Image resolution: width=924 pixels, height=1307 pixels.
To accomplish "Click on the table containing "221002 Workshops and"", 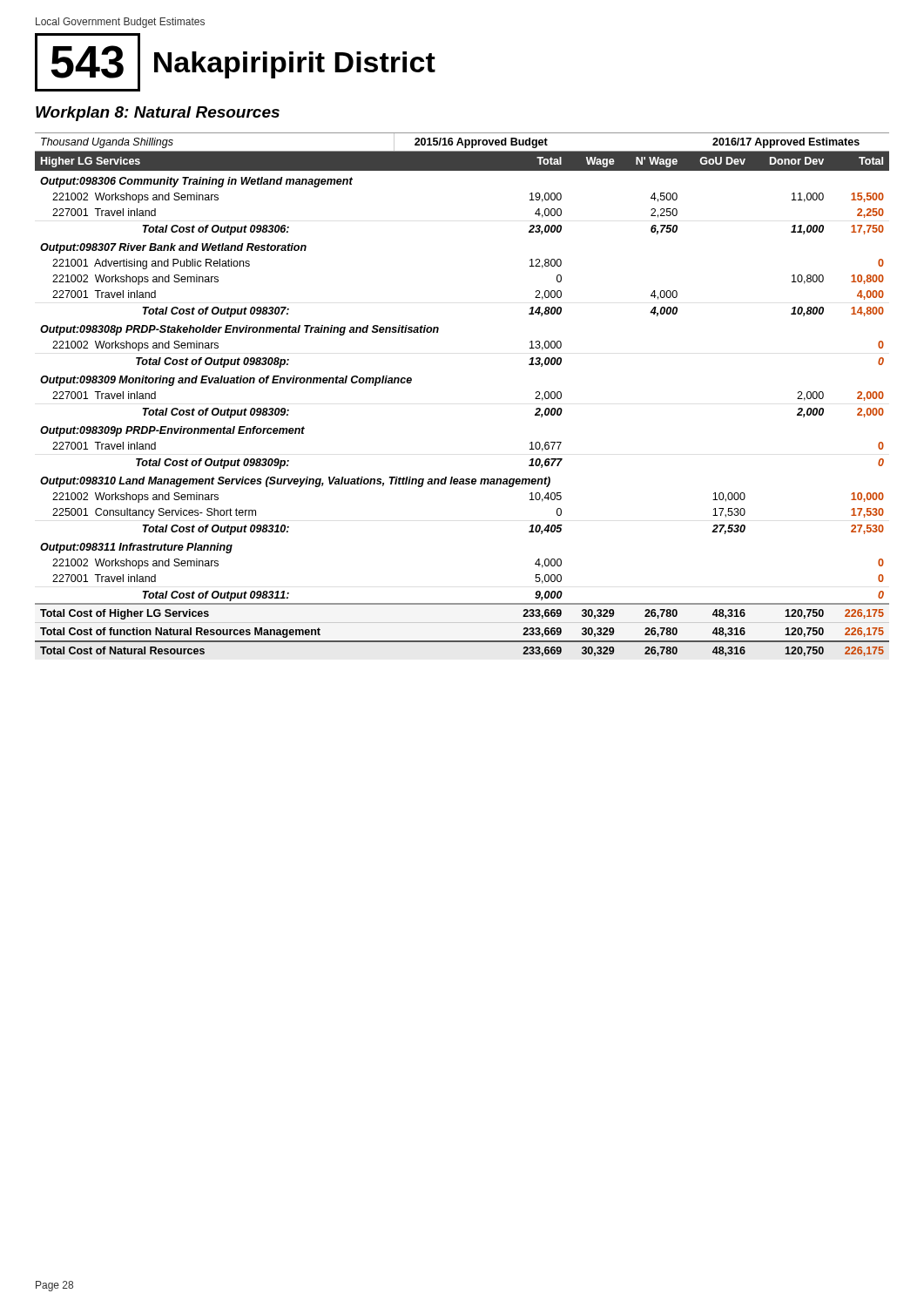I will coord(462,396).
